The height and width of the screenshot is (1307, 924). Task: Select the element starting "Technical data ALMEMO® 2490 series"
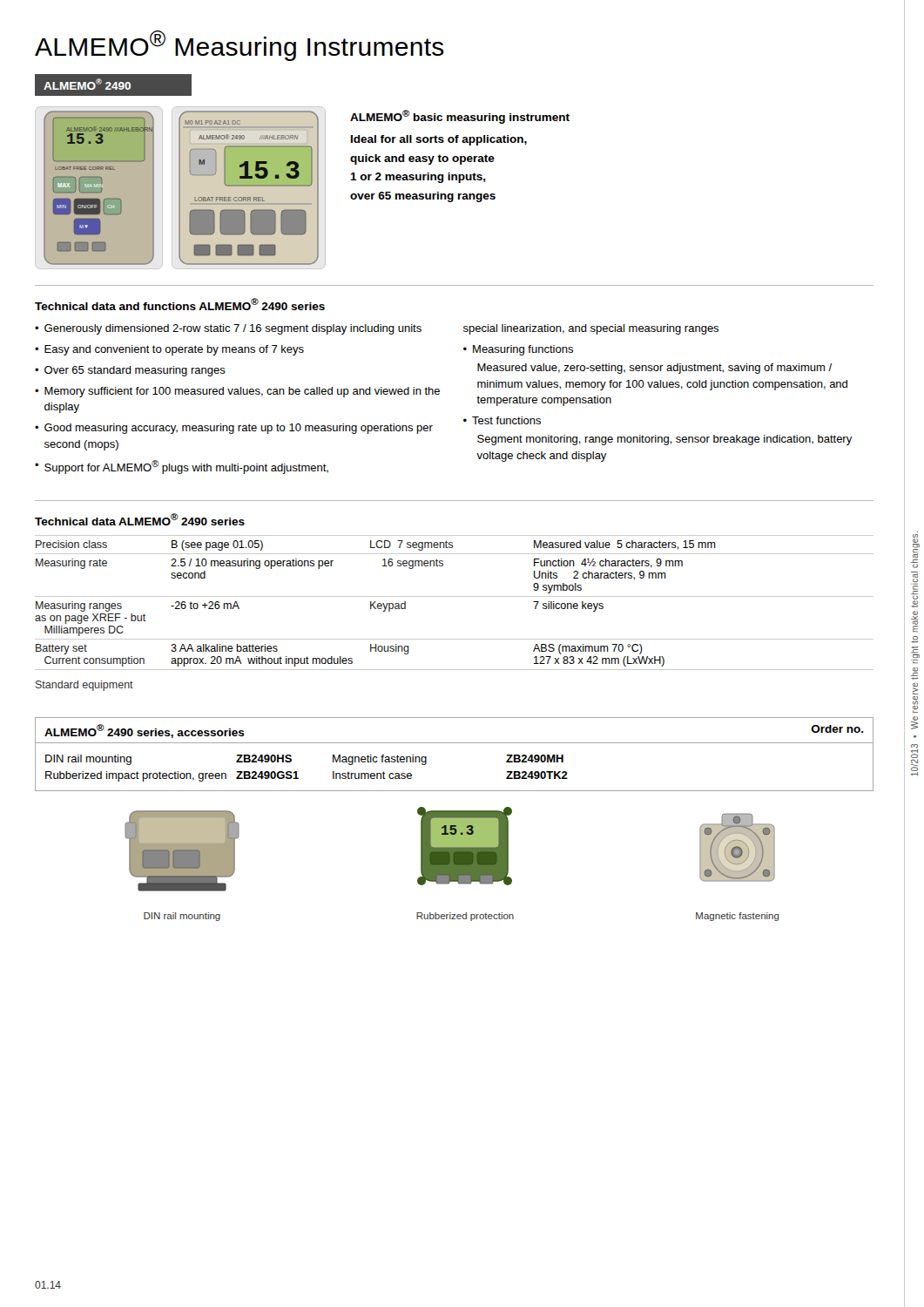[x=140, y=520]
